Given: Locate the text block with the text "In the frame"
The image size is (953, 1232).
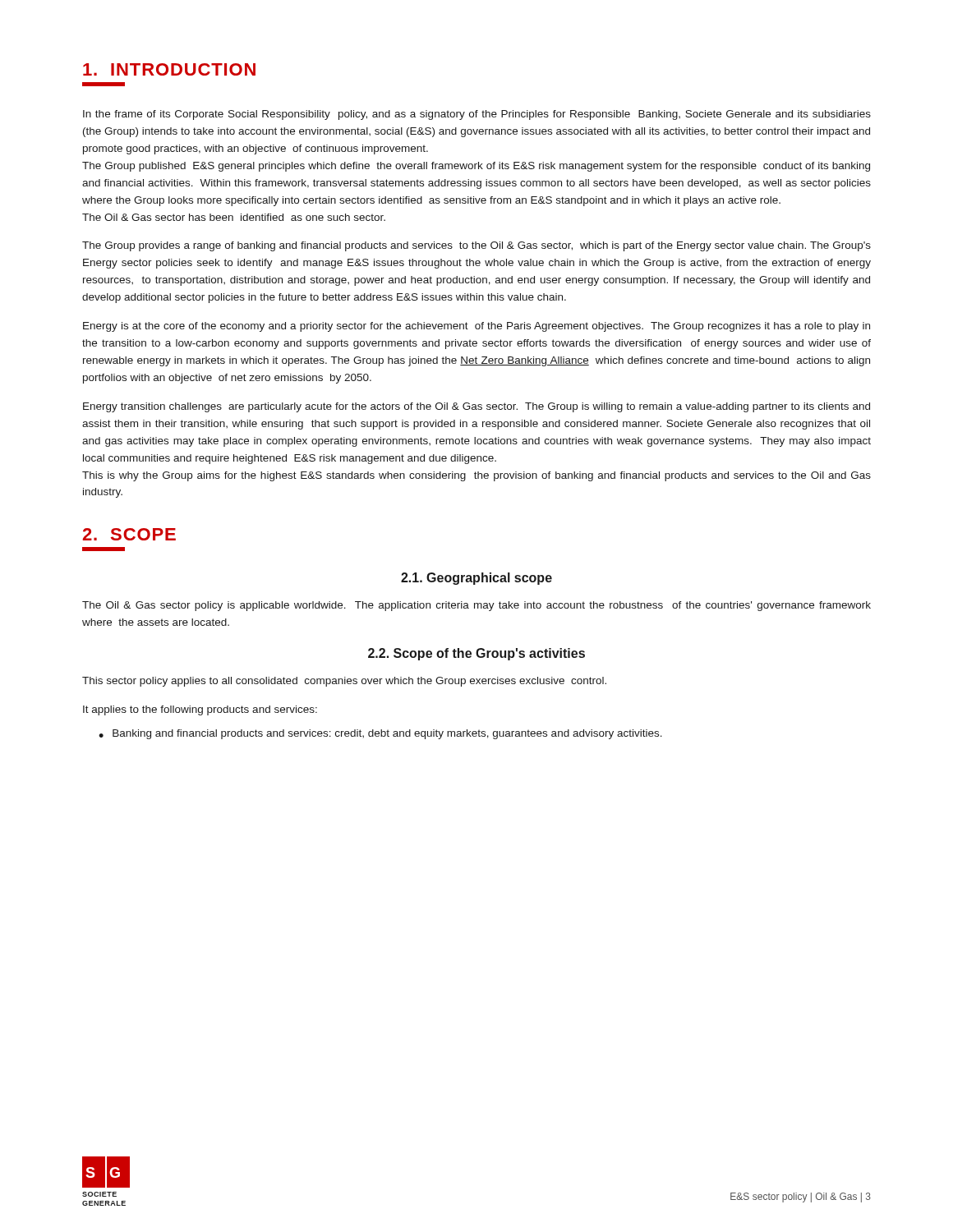Looking at the screenshot, I should coord(476,165).
